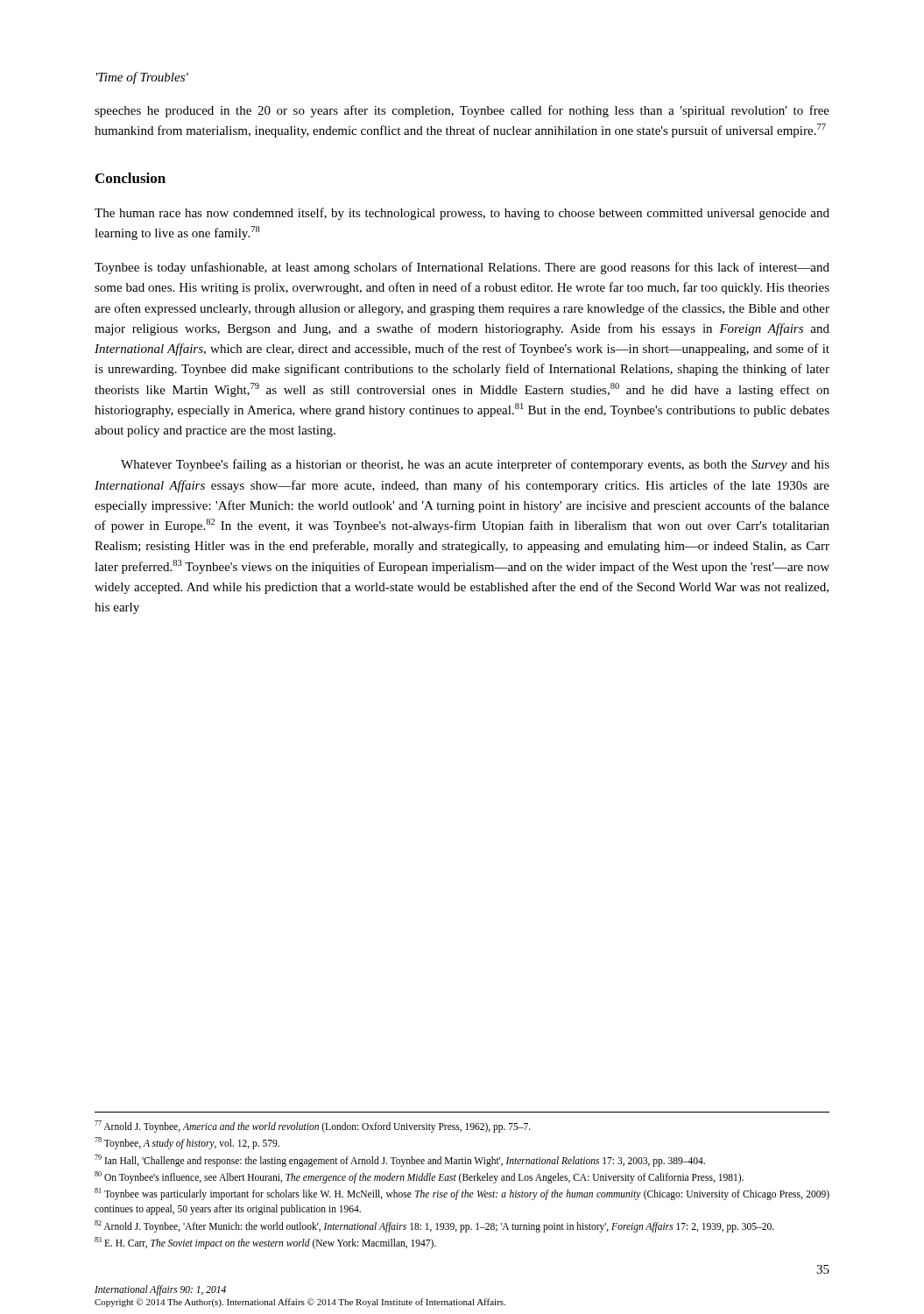
Task: Locate the text block starting "Toynbee is today unfashionable, at least among scholars"
Action: 462,349
